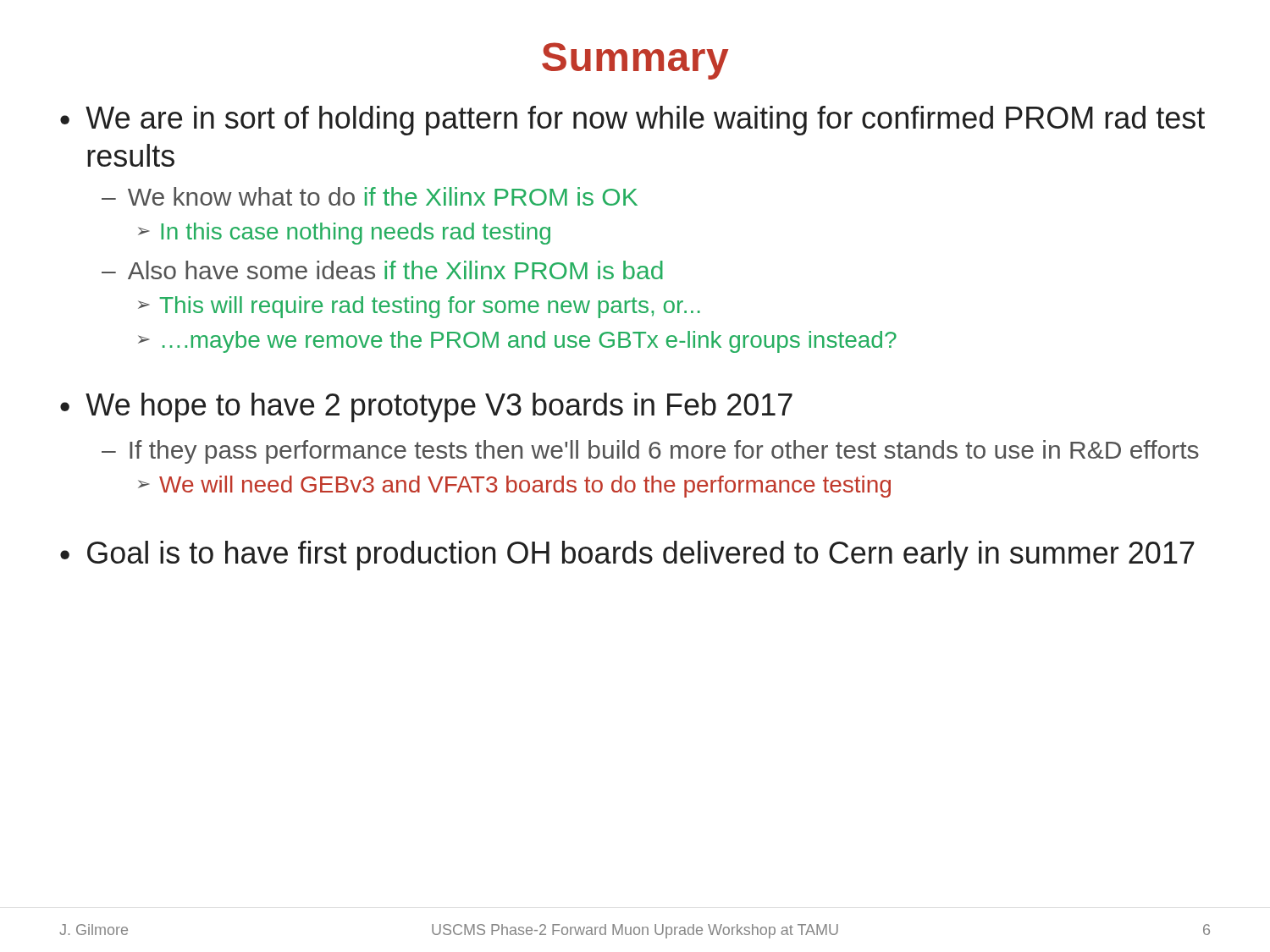Find the list item that reads "• Goal is to have first production OH"
The height and width of the screenshot is (952, 1270).
[x=635, y=555]
